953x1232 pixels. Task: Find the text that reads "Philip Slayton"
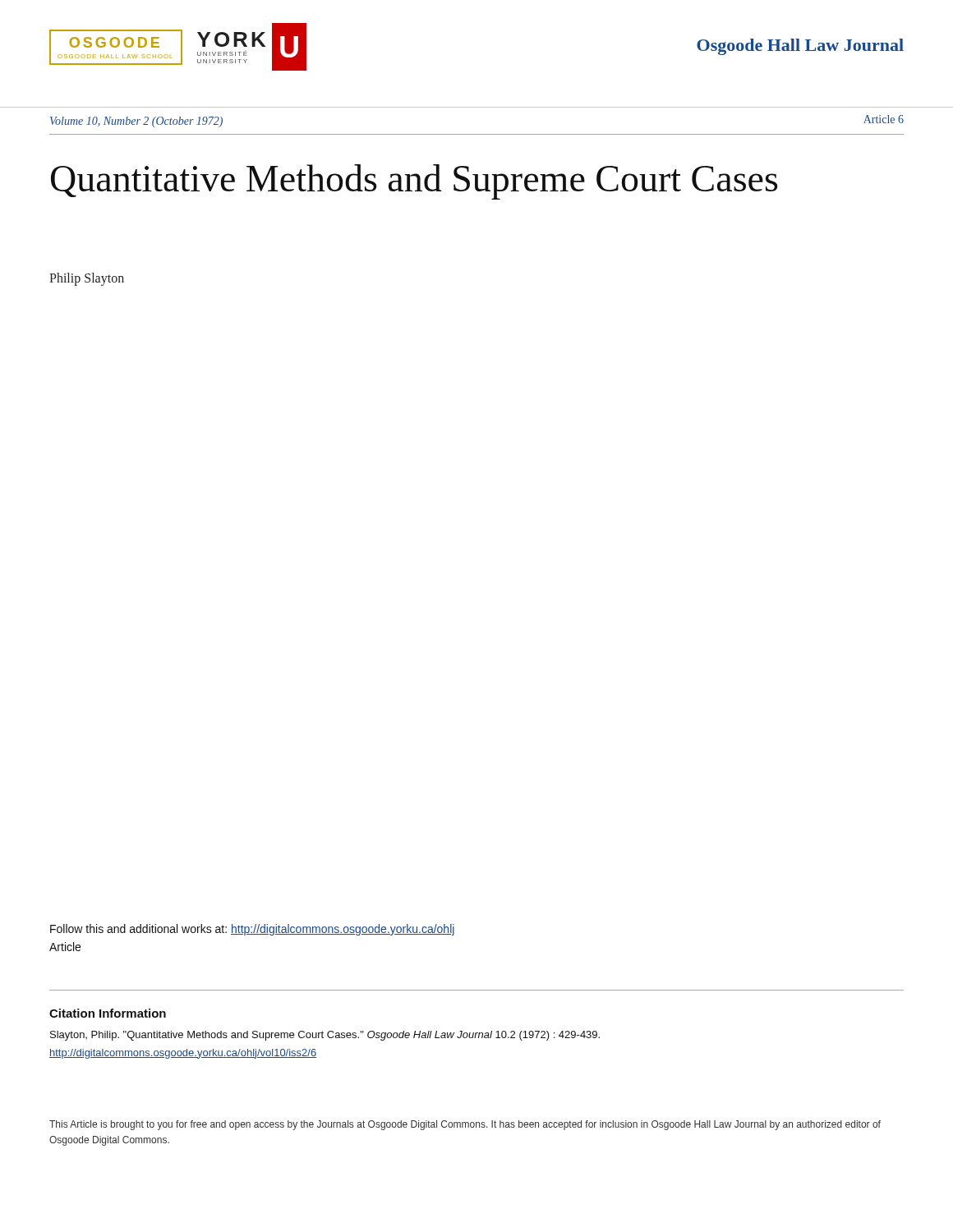point(87,278)
